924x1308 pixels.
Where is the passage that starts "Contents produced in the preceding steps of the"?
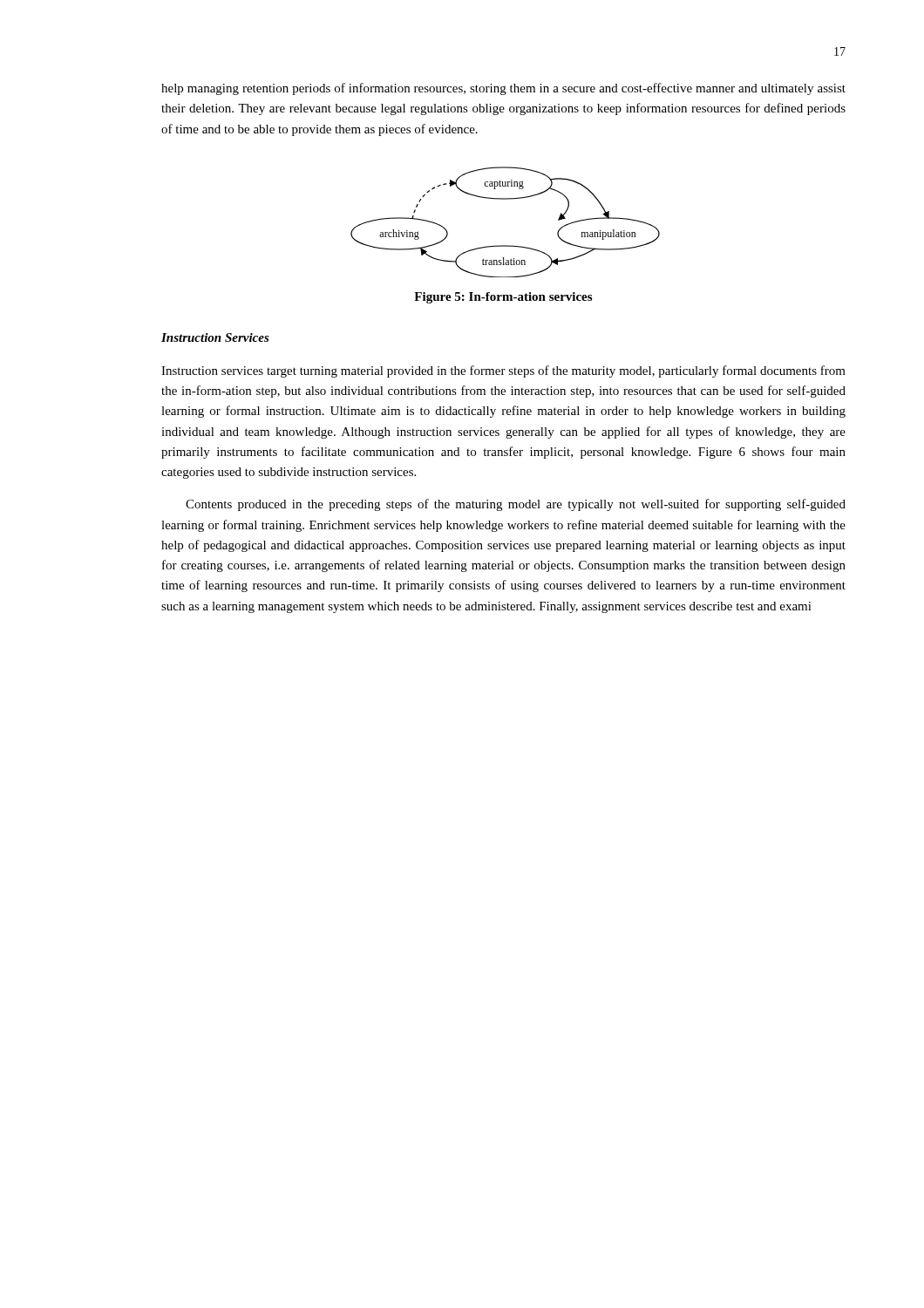click(503, 555)
